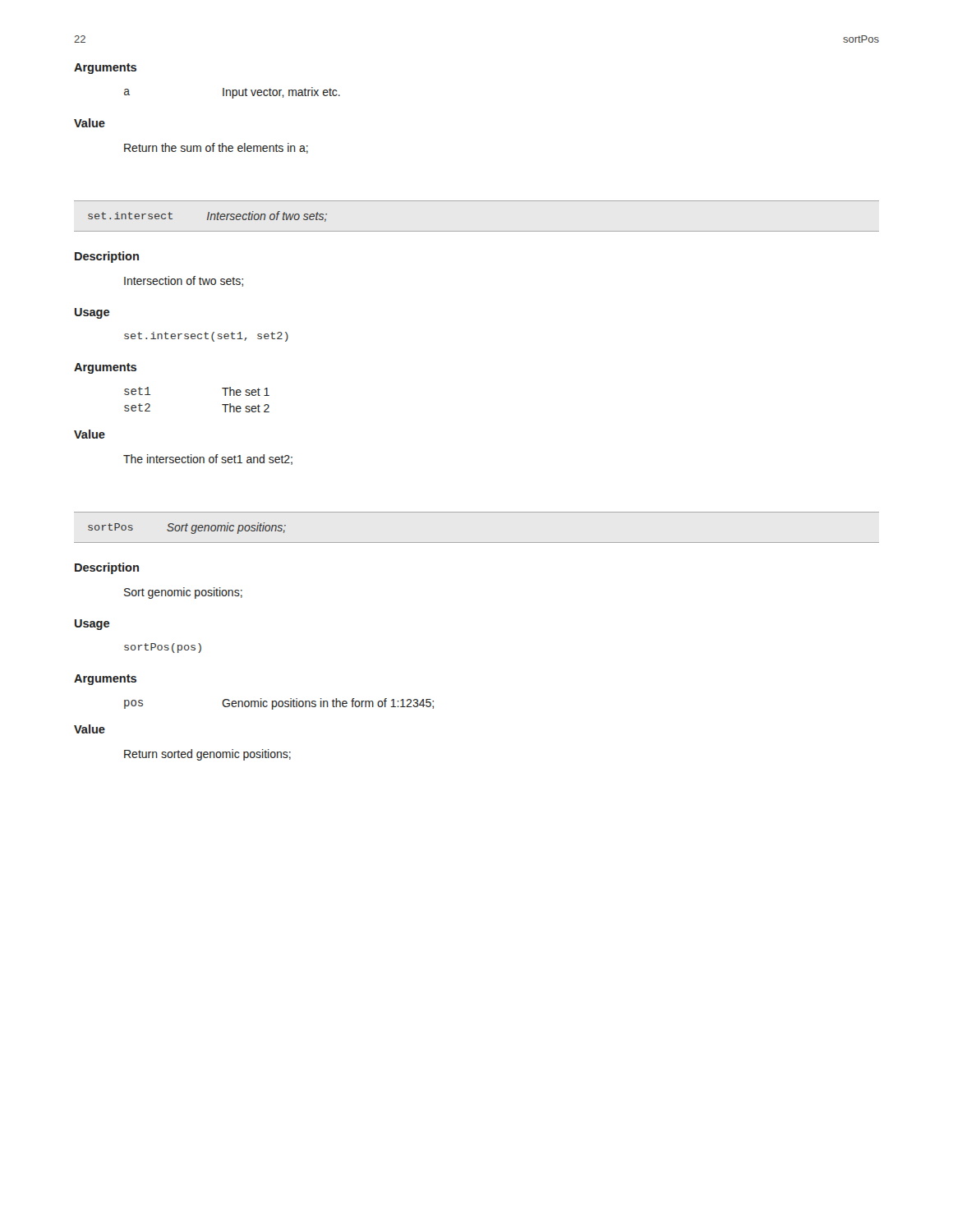Click where it says "set2 The set 2"

point(140,408)
